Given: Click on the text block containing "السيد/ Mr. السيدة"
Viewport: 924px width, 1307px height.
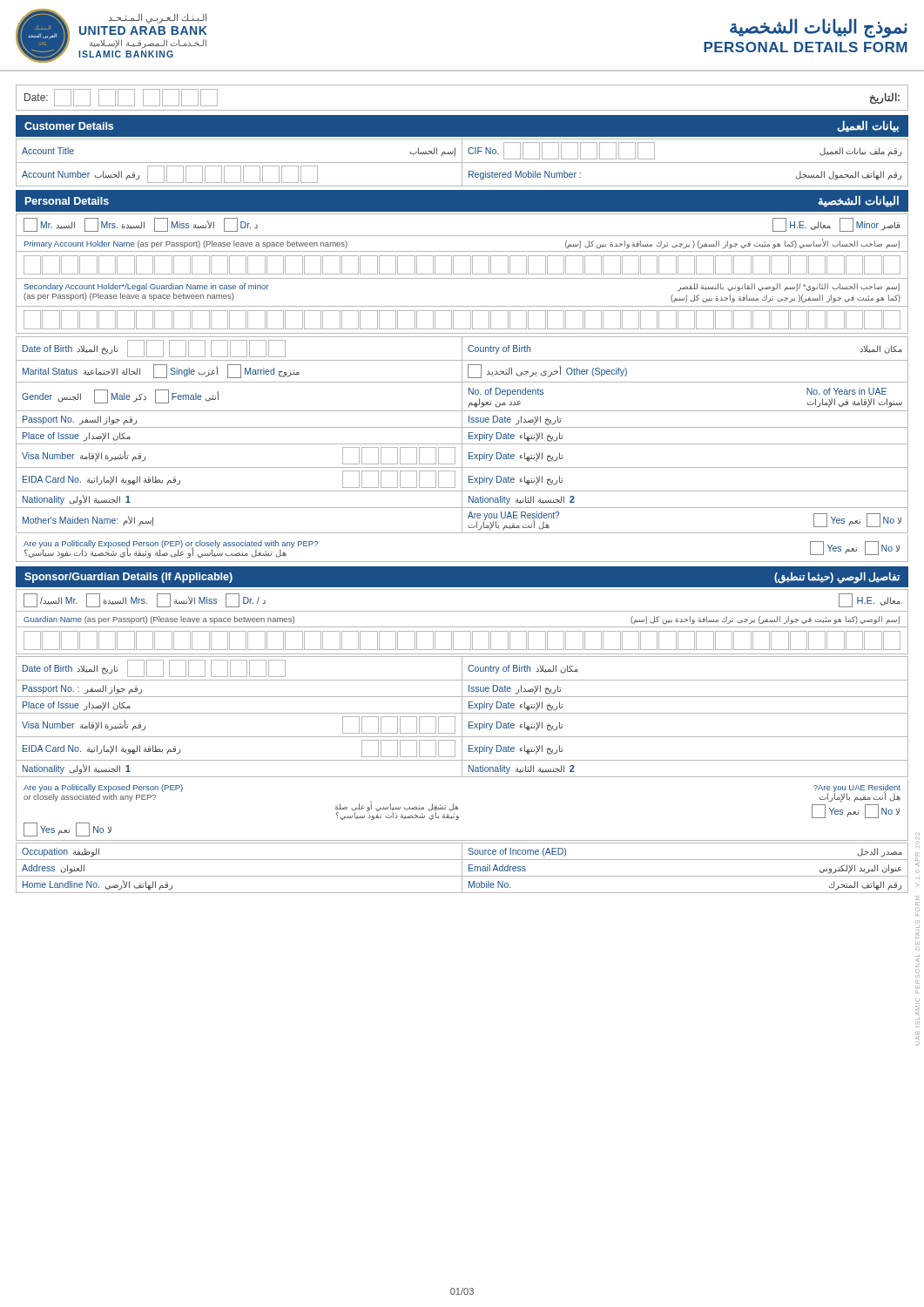Looking at the screenshot, I should click(x=462, y=601).
